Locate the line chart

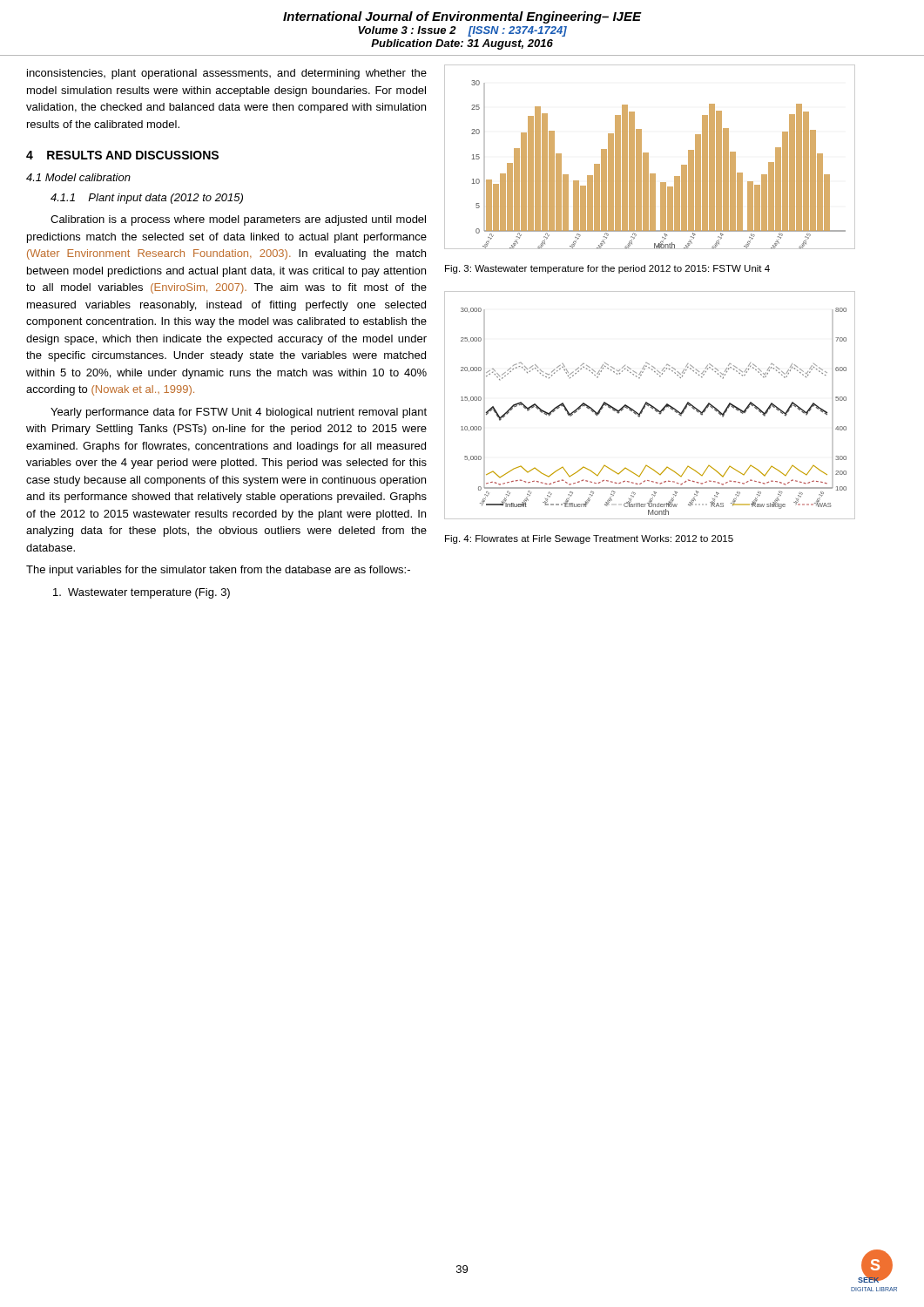tap(658, 405)
